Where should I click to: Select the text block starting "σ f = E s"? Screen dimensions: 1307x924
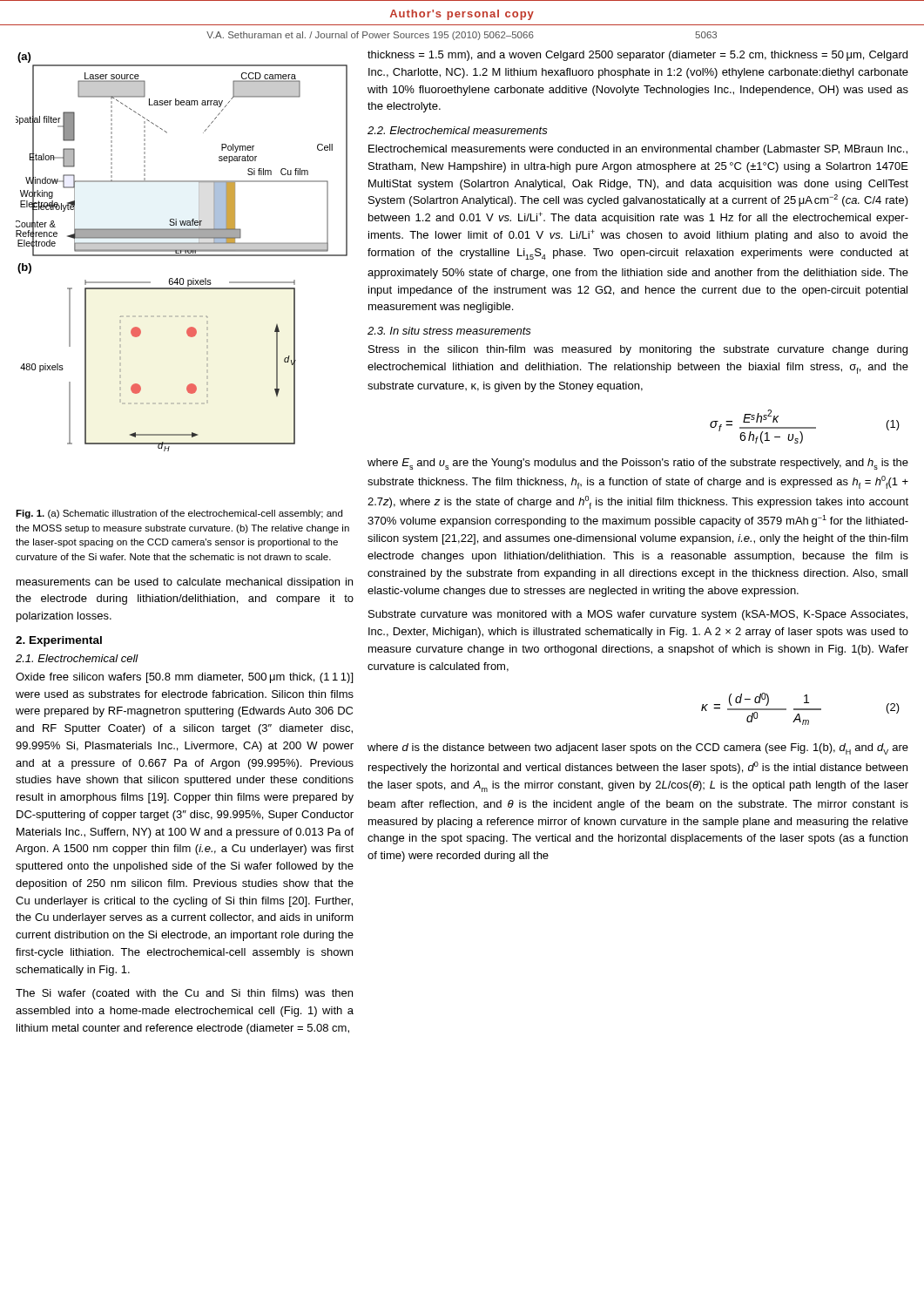[804, 424]
